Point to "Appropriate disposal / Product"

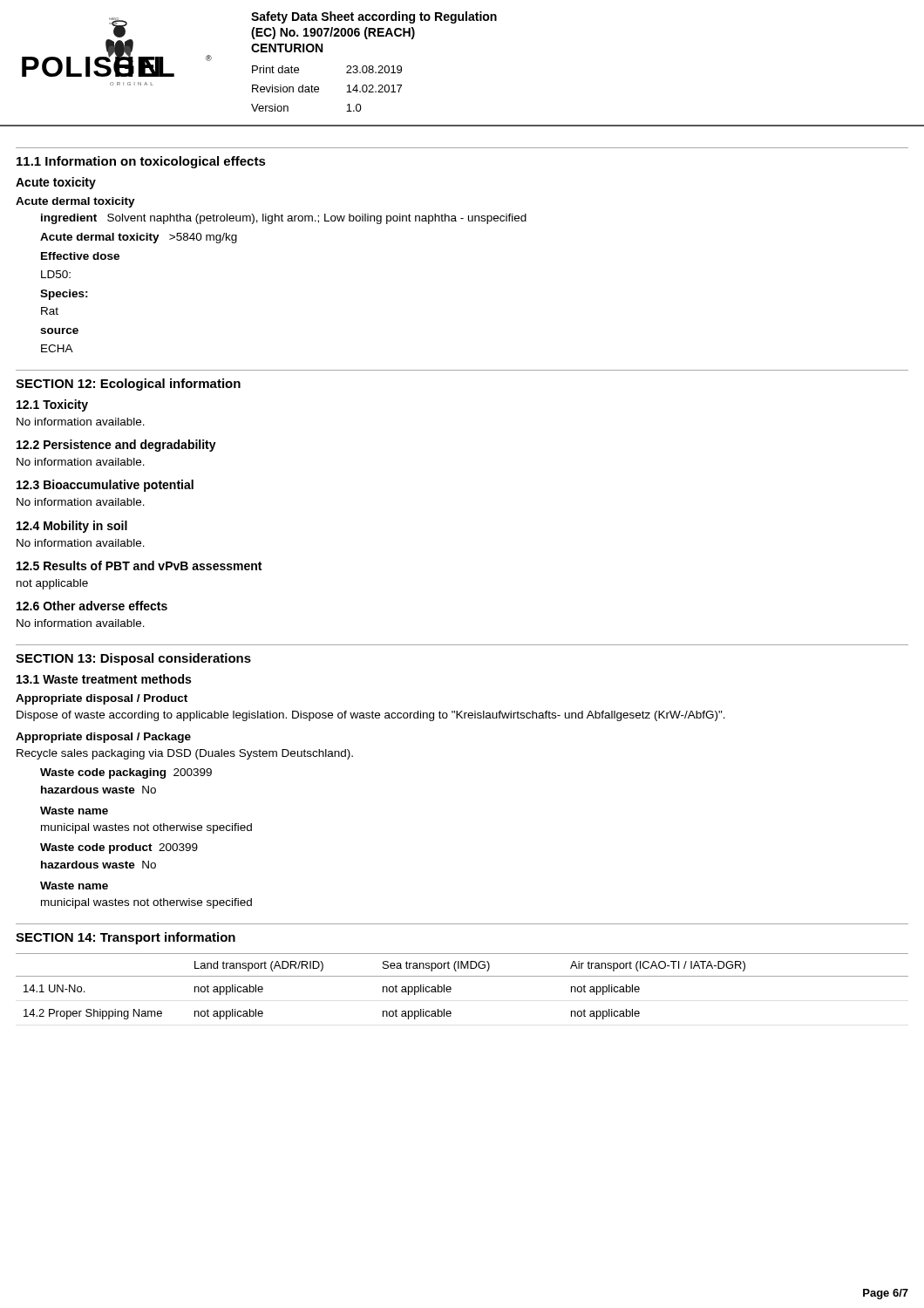pyautogui.click(x=102, y=698)
